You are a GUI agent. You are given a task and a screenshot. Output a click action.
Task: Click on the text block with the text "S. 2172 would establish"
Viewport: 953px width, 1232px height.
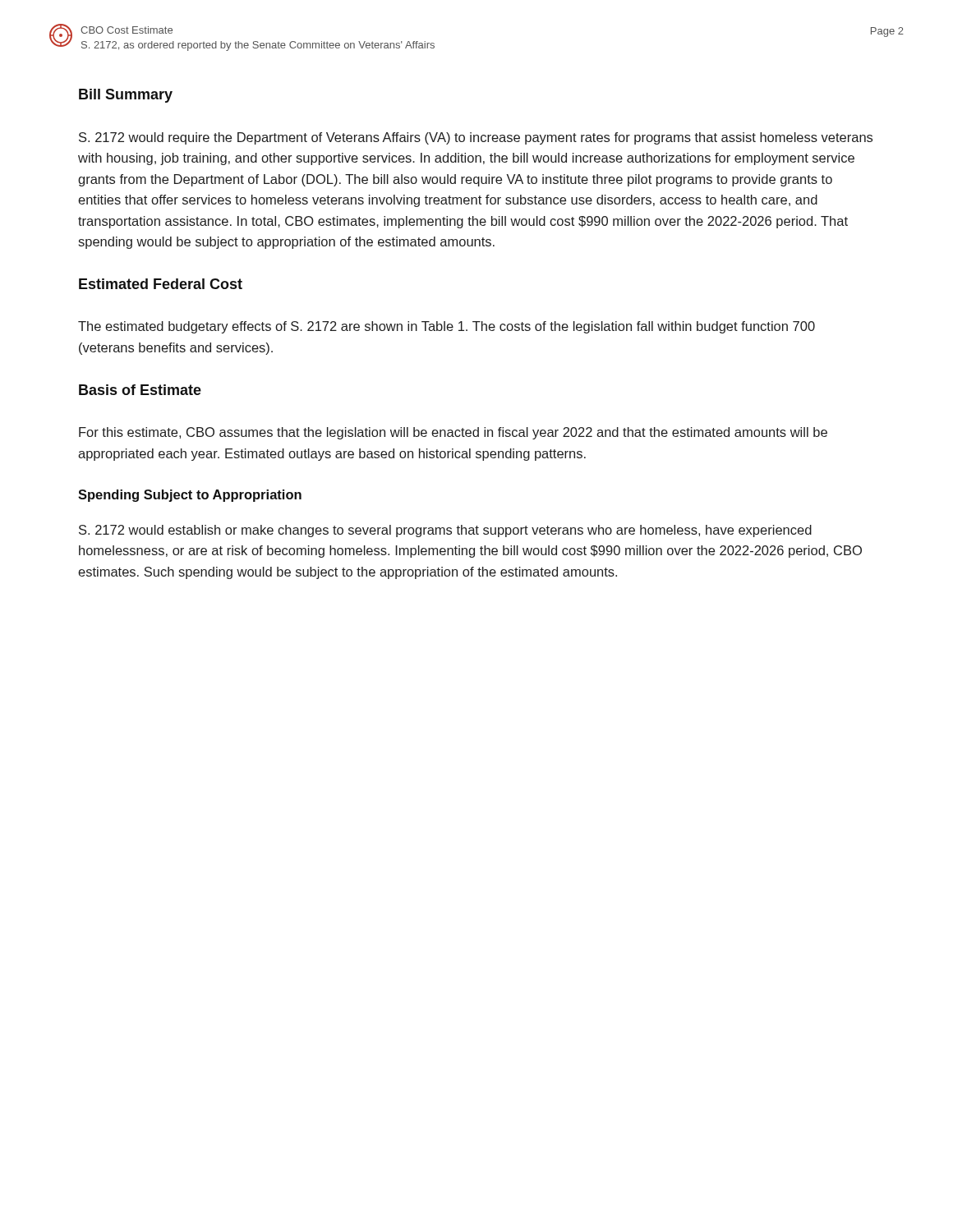476,551
